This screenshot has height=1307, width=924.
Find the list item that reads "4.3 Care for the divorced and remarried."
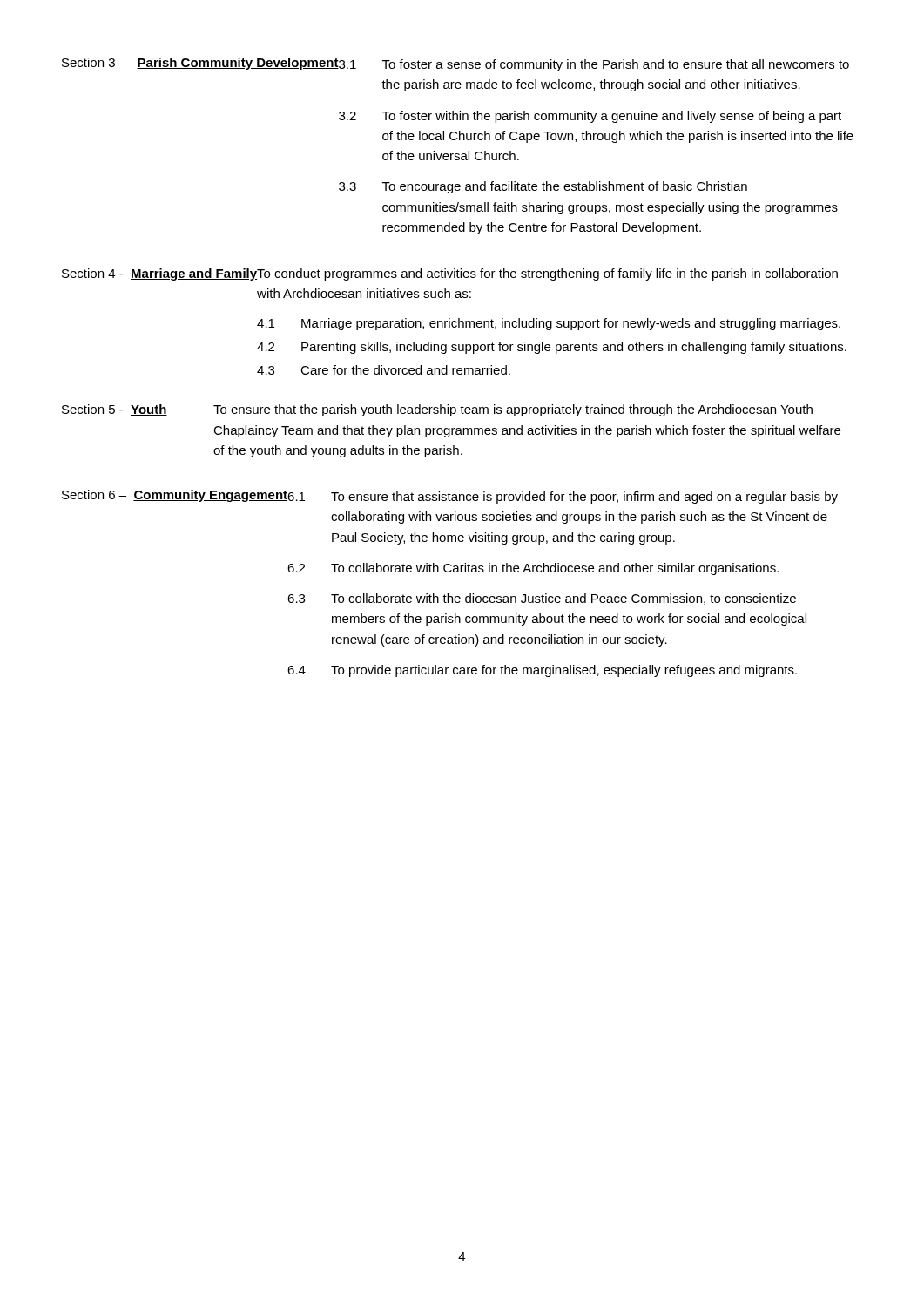[384, 370]
